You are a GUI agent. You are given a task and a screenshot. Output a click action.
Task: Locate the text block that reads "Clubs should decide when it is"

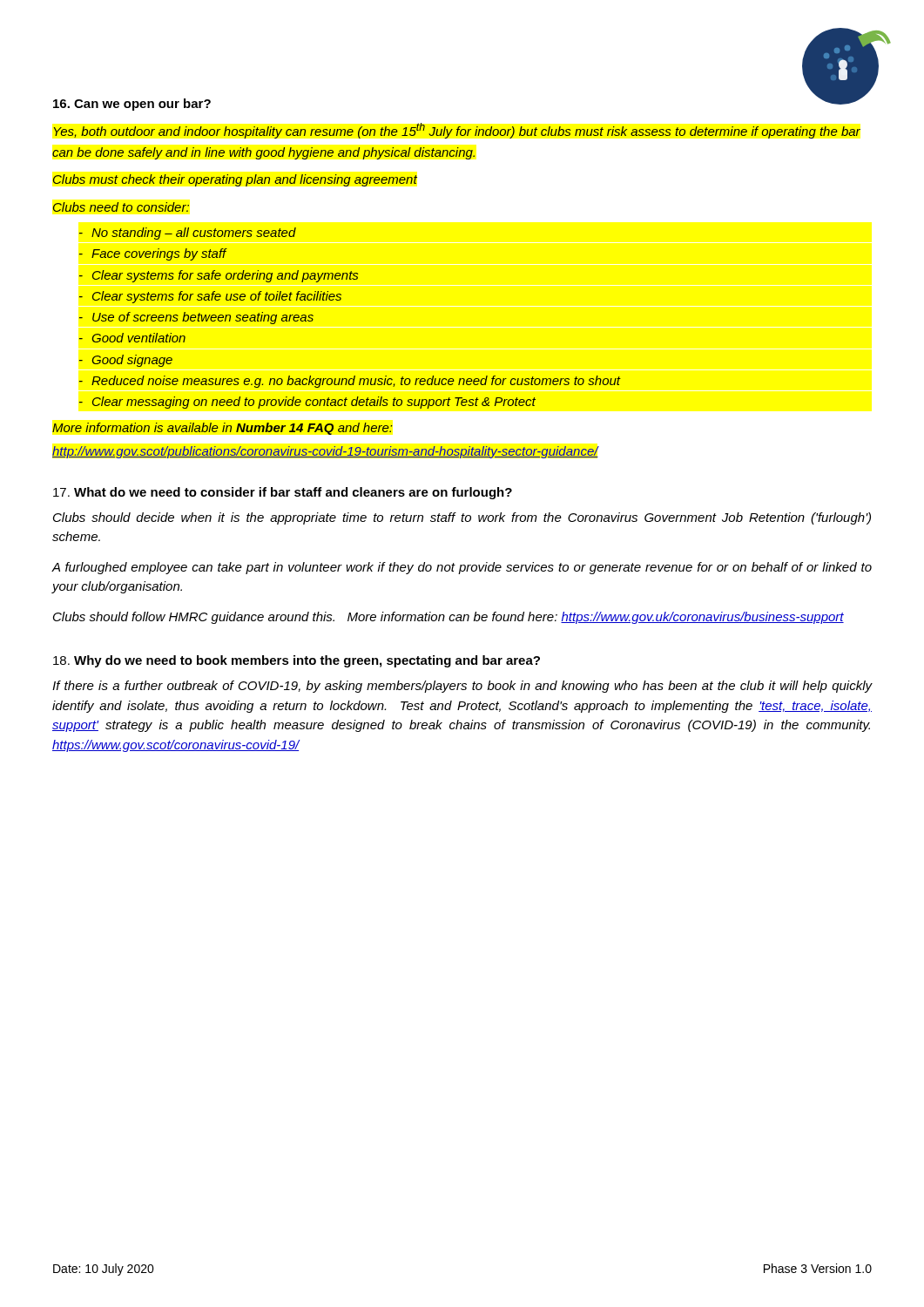pyautogui.click(x=462, y=527)
